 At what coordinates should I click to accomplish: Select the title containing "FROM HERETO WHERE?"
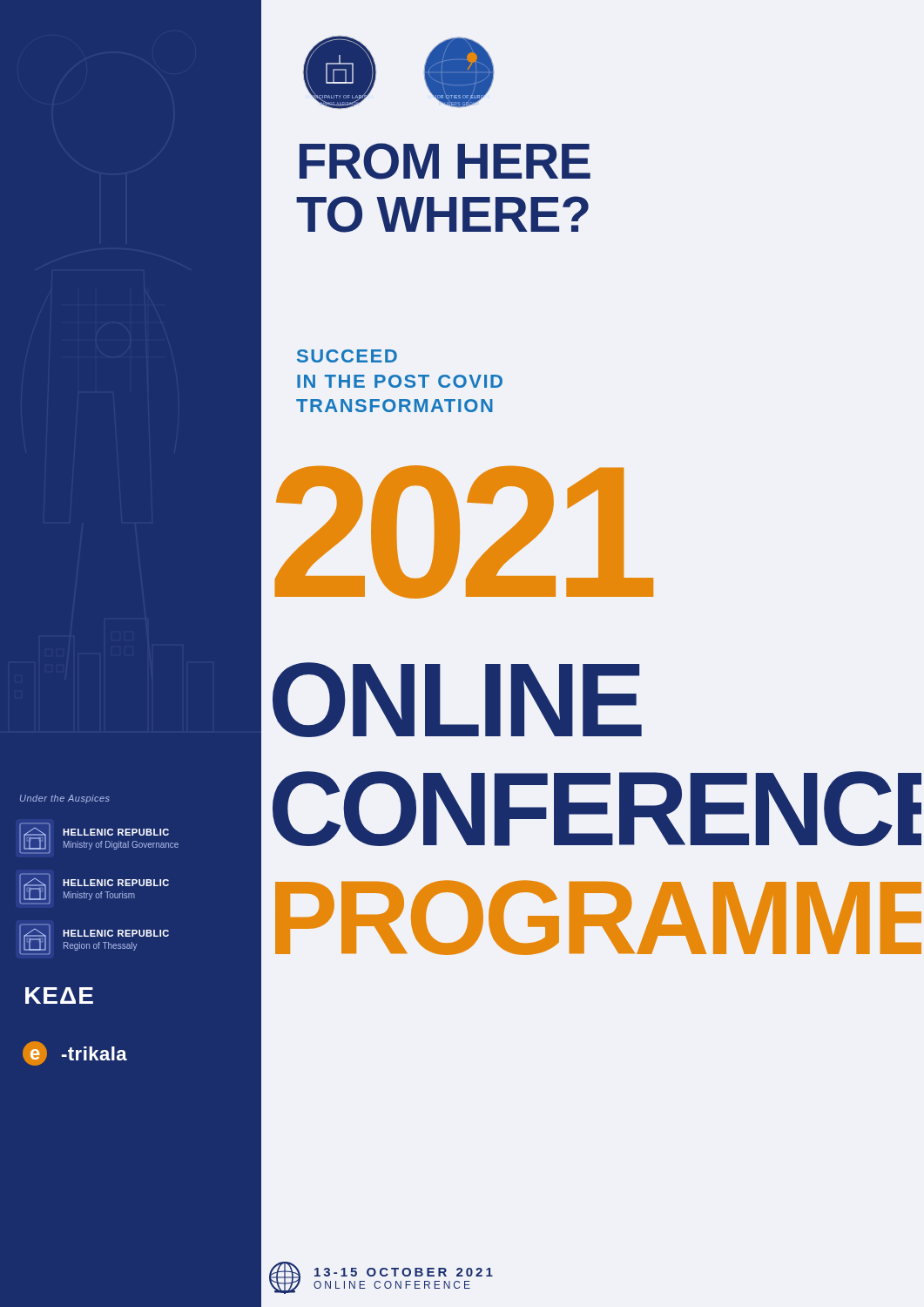(x=444, y=188)
